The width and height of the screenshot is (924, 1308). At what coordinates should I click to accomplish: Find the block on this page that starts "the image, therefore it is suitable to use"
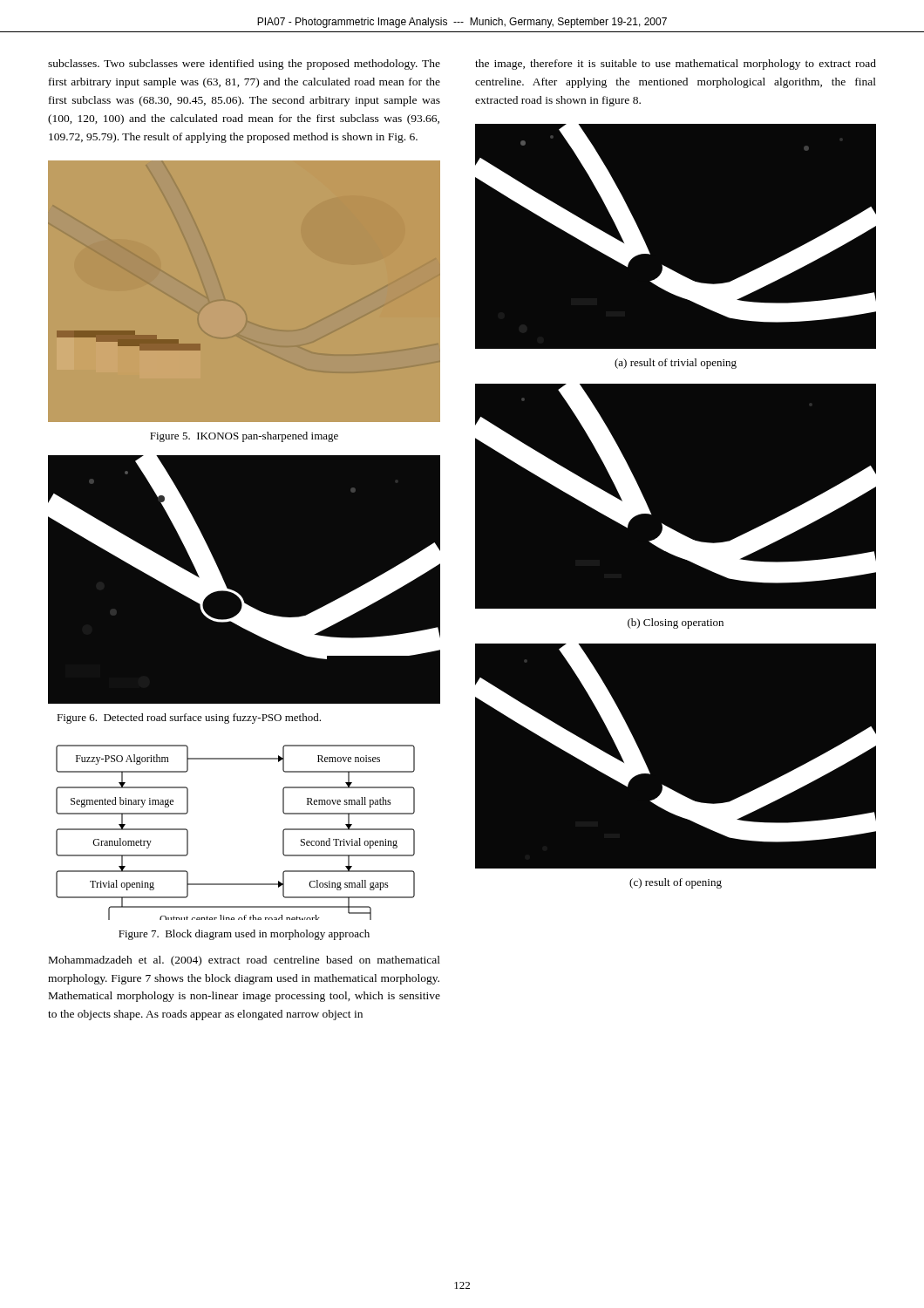[676, 81]
